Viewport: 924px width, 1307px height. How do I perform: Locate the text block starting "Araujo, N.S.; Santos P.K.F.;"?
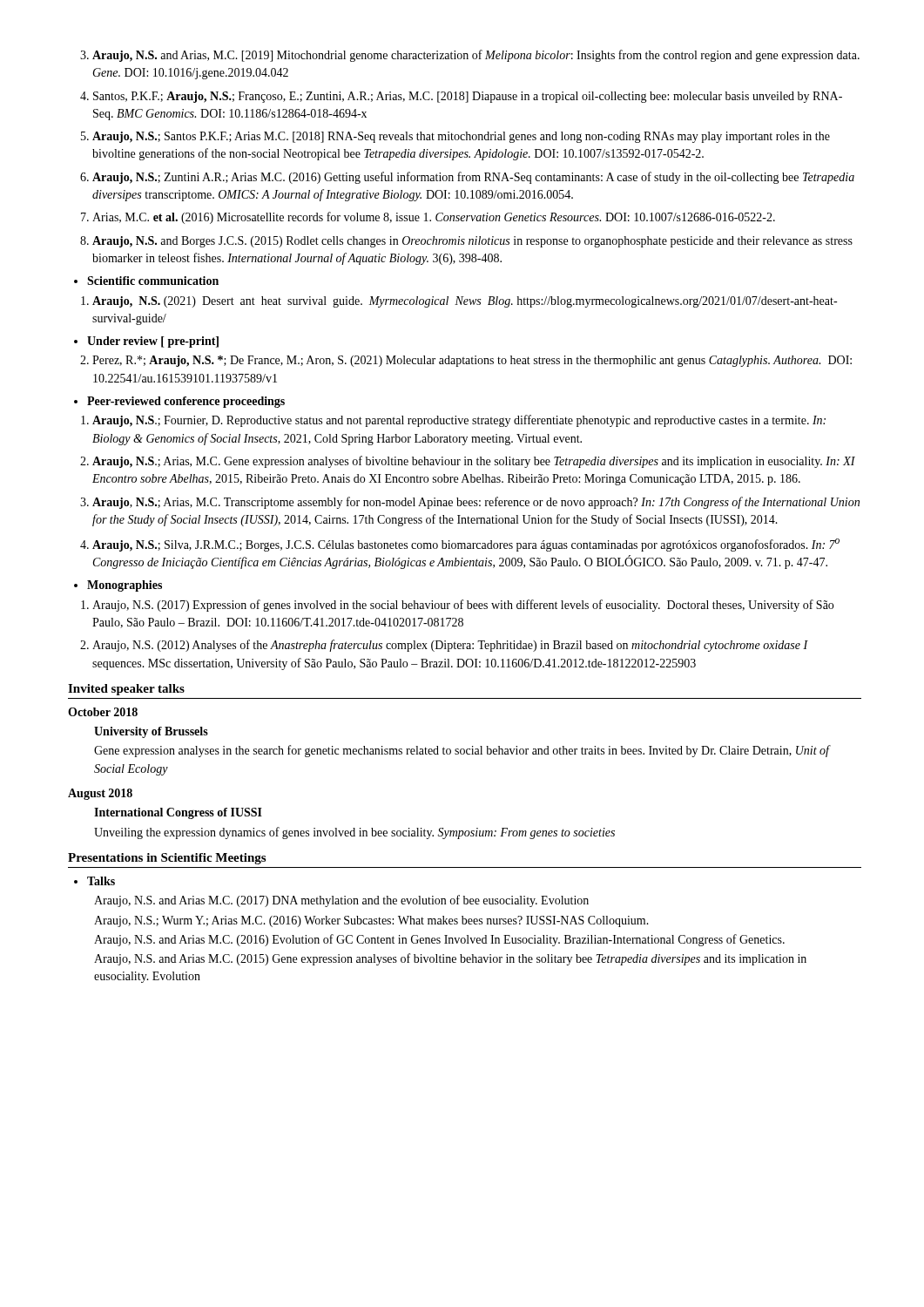pyautogui.click(x=465, y=146)
